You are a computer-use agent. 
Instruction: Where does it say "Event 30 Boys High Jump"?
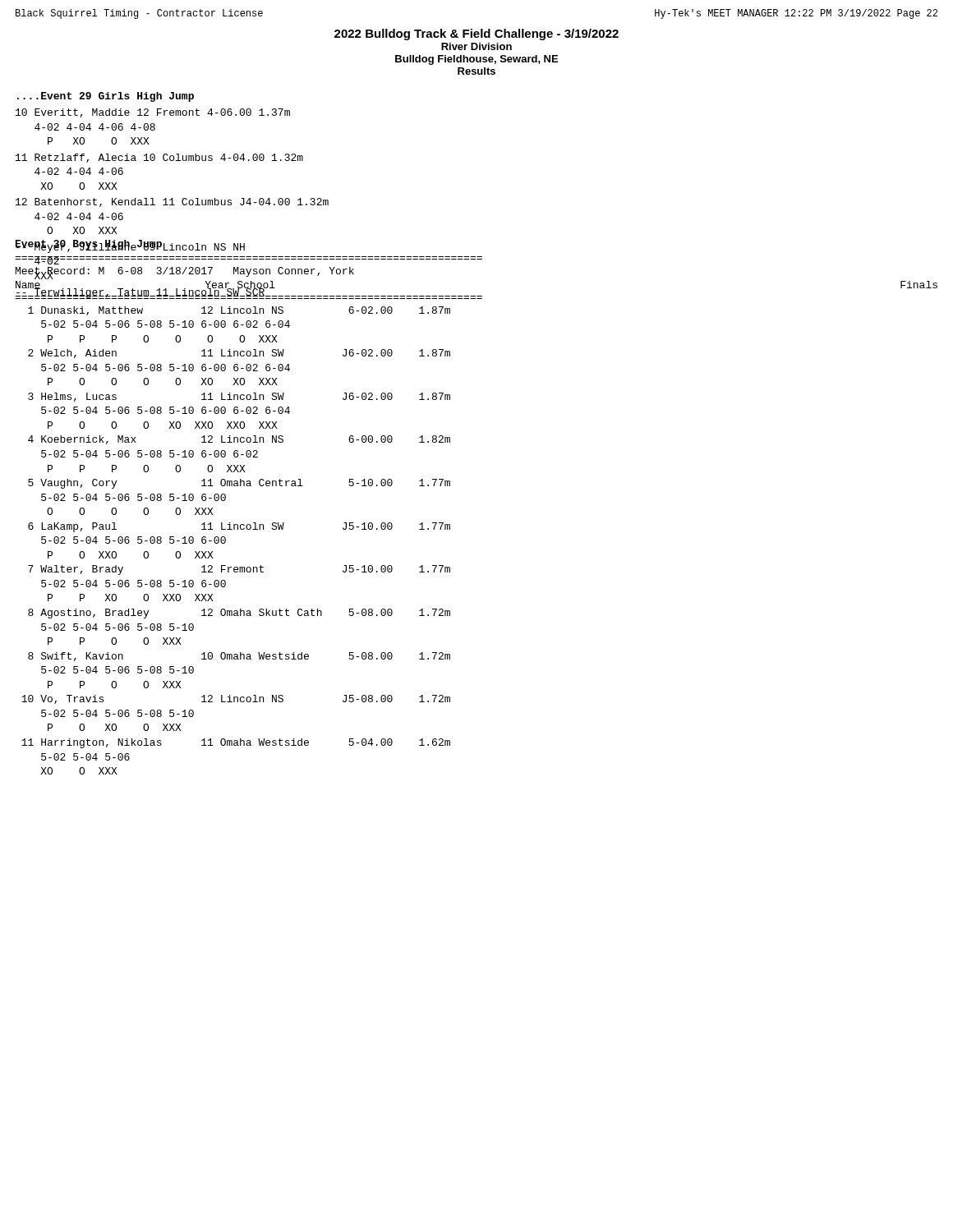[x=88, y=244]
